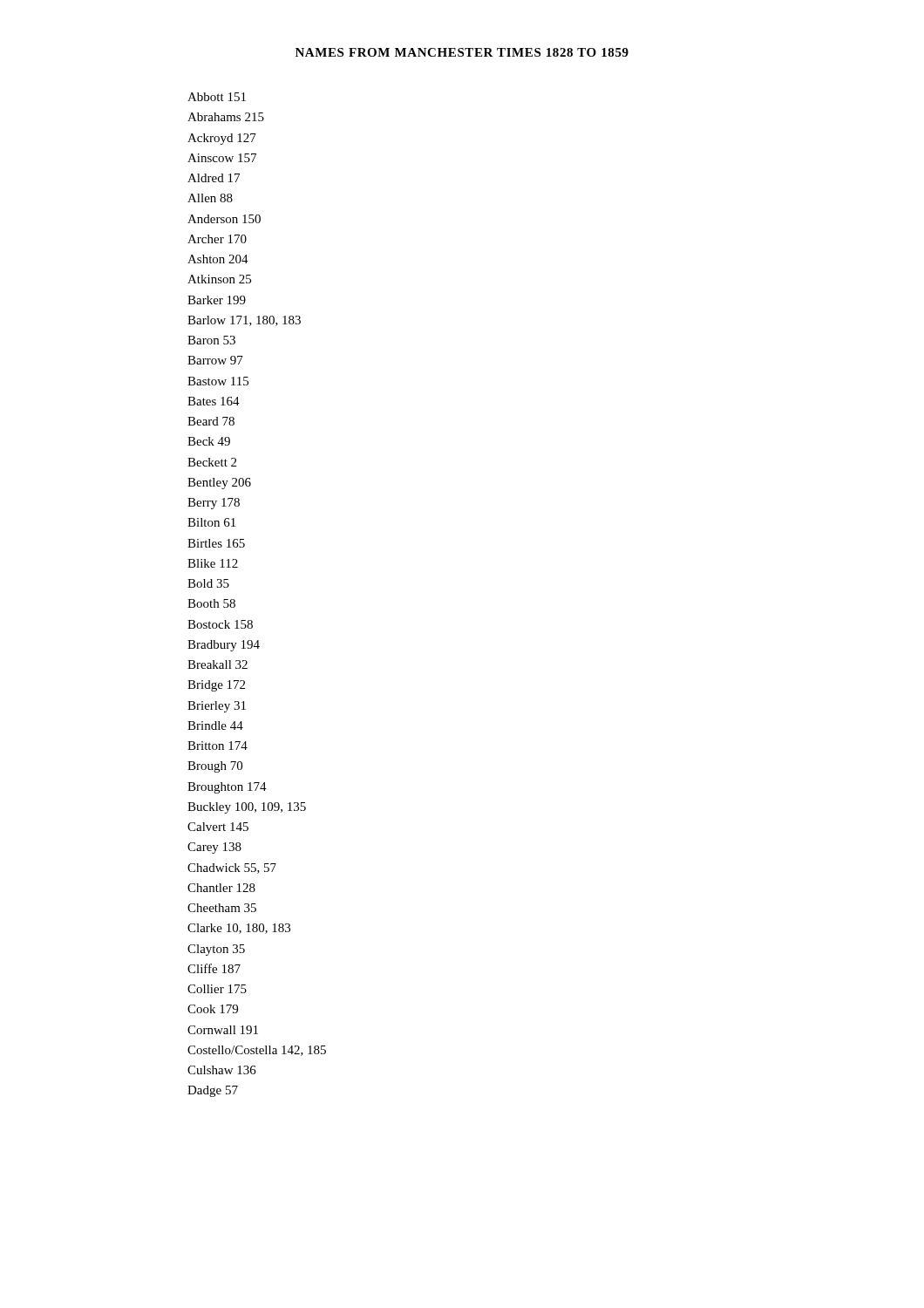This screenshot has width=924, height=1308.
Task: Navigate to the text starting "Bentley 206"
Action: [219, 482]
